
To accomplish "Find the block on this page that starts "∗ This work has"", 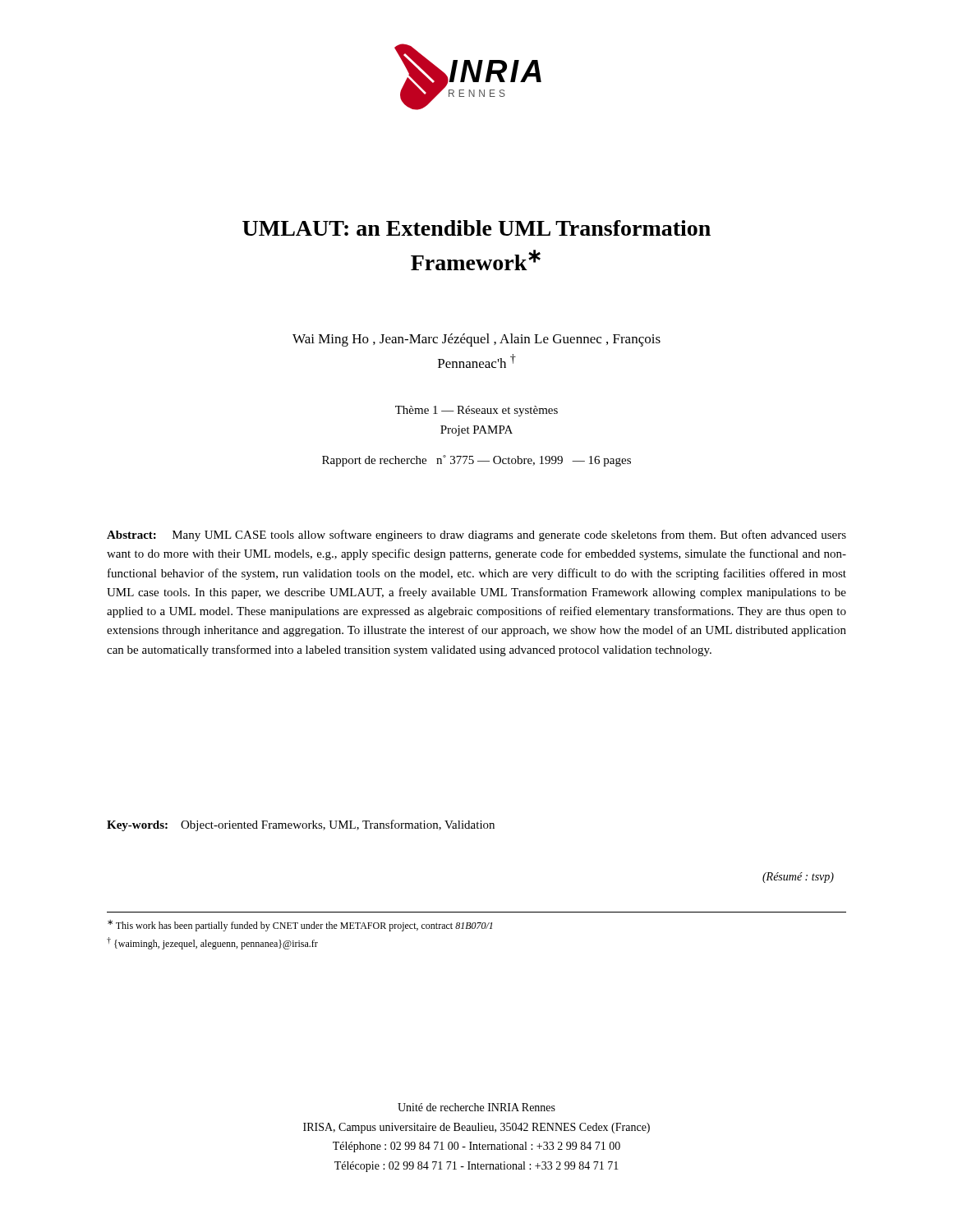I will coord(300,933).
